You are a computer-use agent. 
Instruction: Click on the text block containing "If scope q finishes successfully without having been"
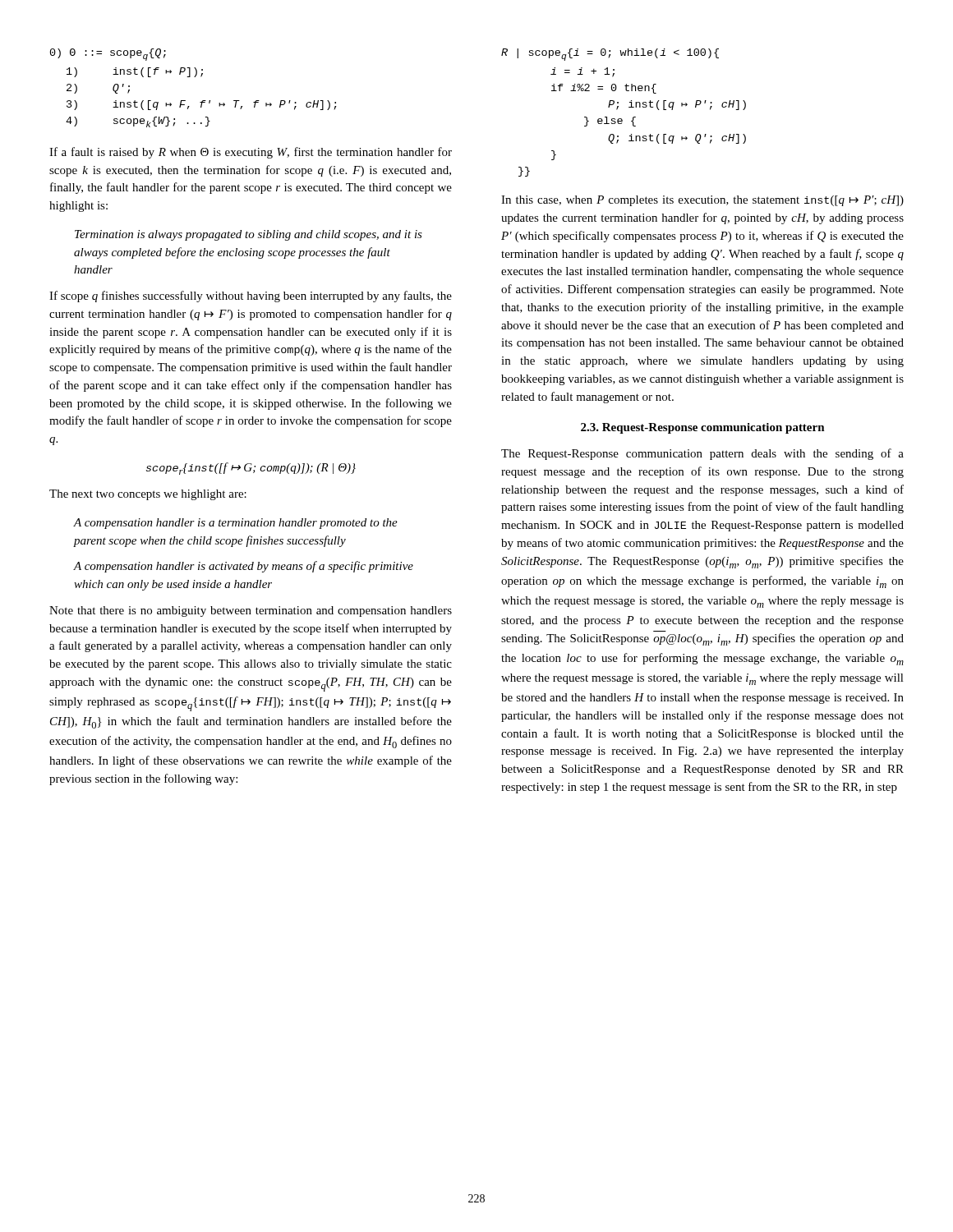[251, 367]
